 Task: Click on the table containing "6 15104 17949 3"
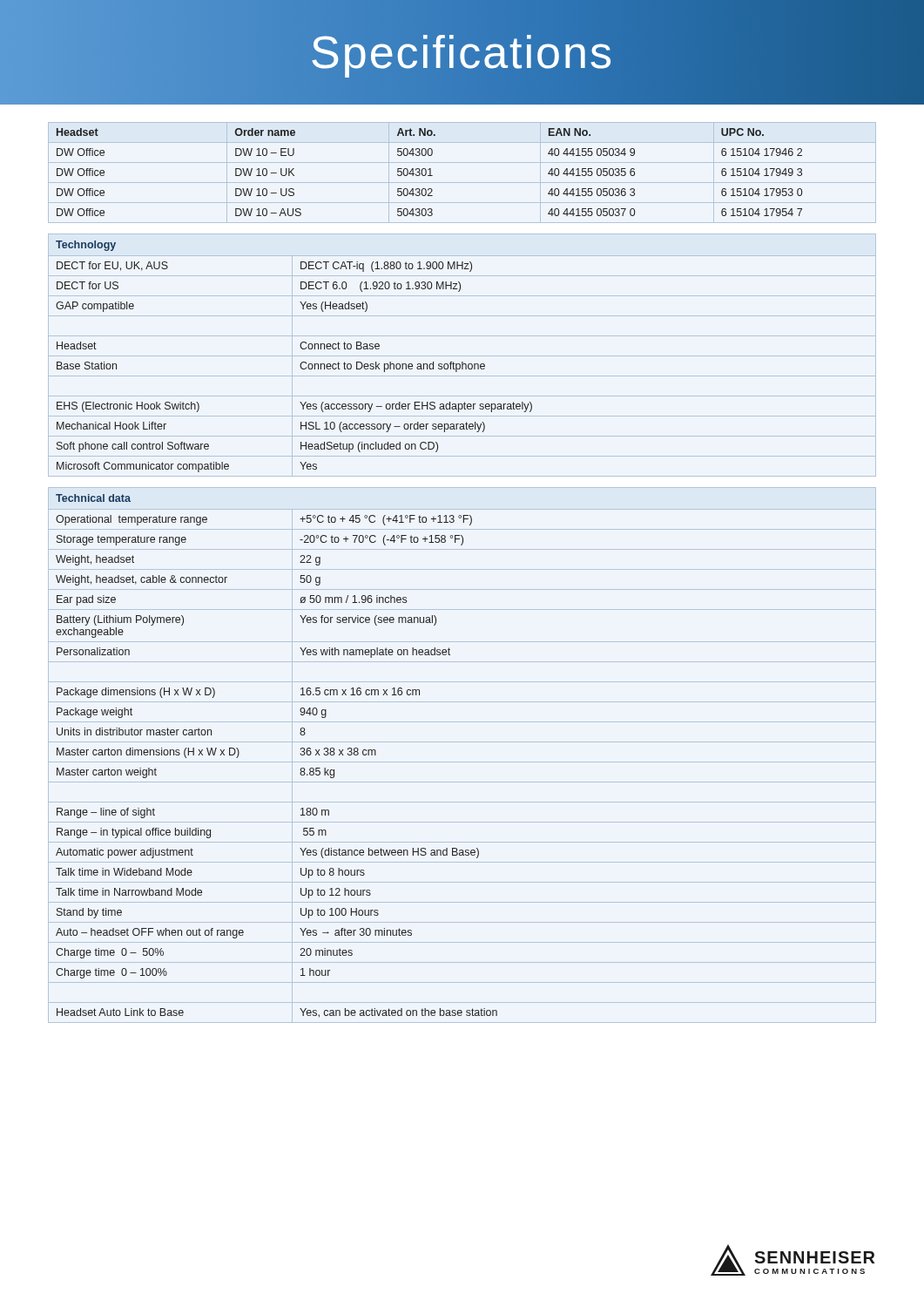coord(462,173)
